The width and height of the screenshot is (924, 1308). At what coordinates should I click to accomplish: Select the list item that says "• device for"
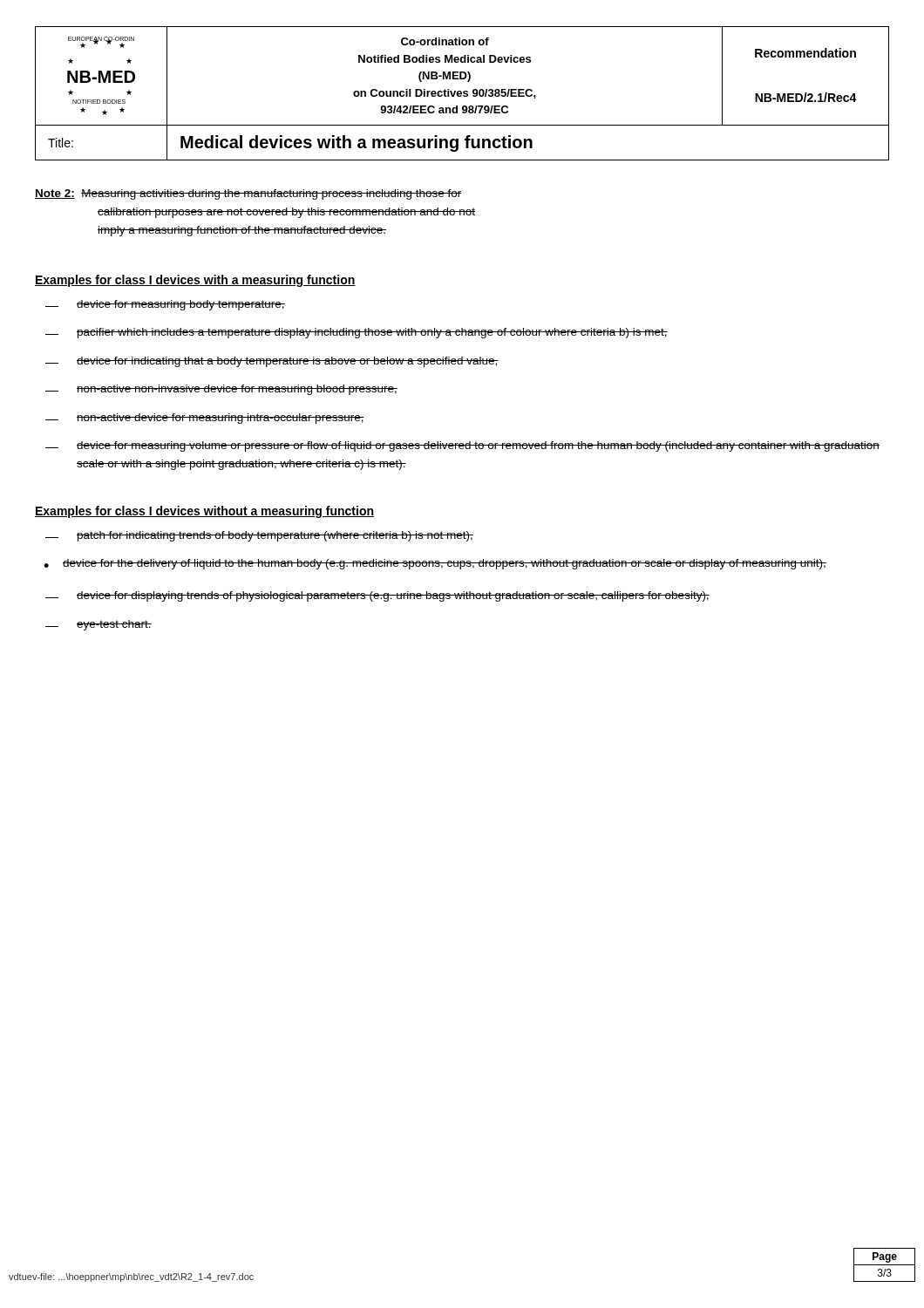(436, 567)
